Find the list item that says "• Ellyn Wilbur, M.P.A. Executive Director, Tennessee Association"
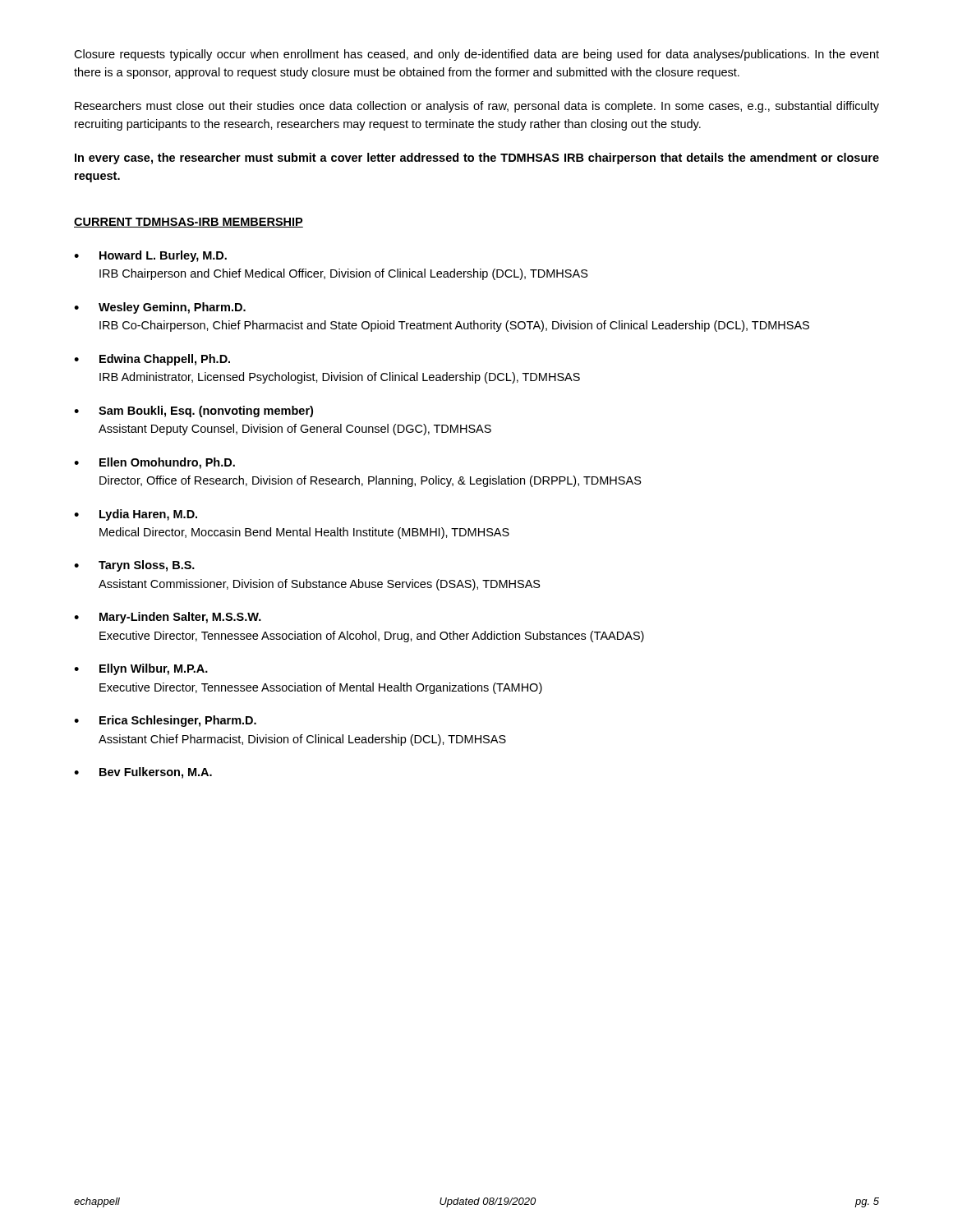The image size is (953, 1232). [x=476, y=678]
